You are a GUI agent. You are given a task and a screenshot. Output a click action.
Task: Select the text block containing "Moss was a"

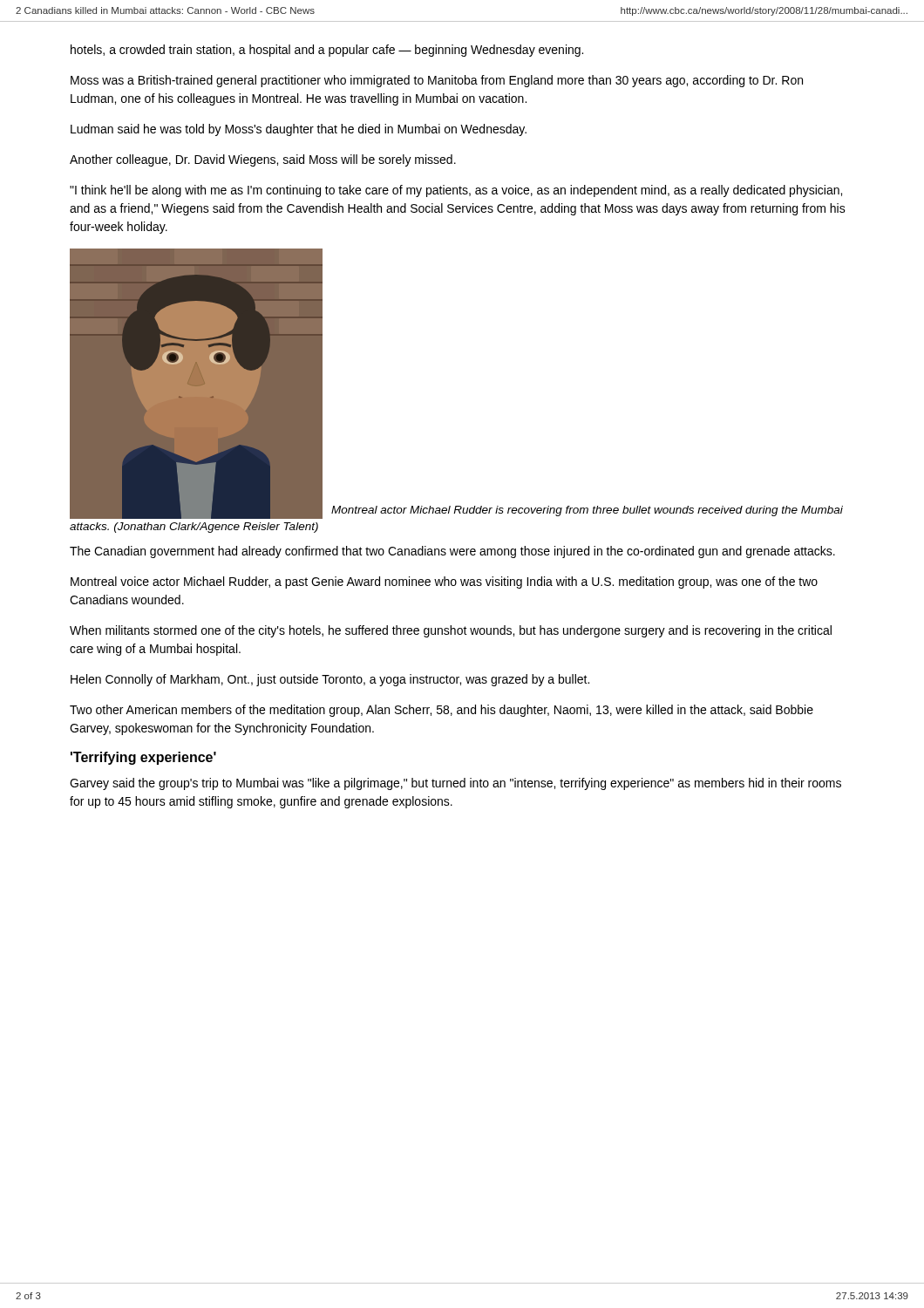pos(437,89)
